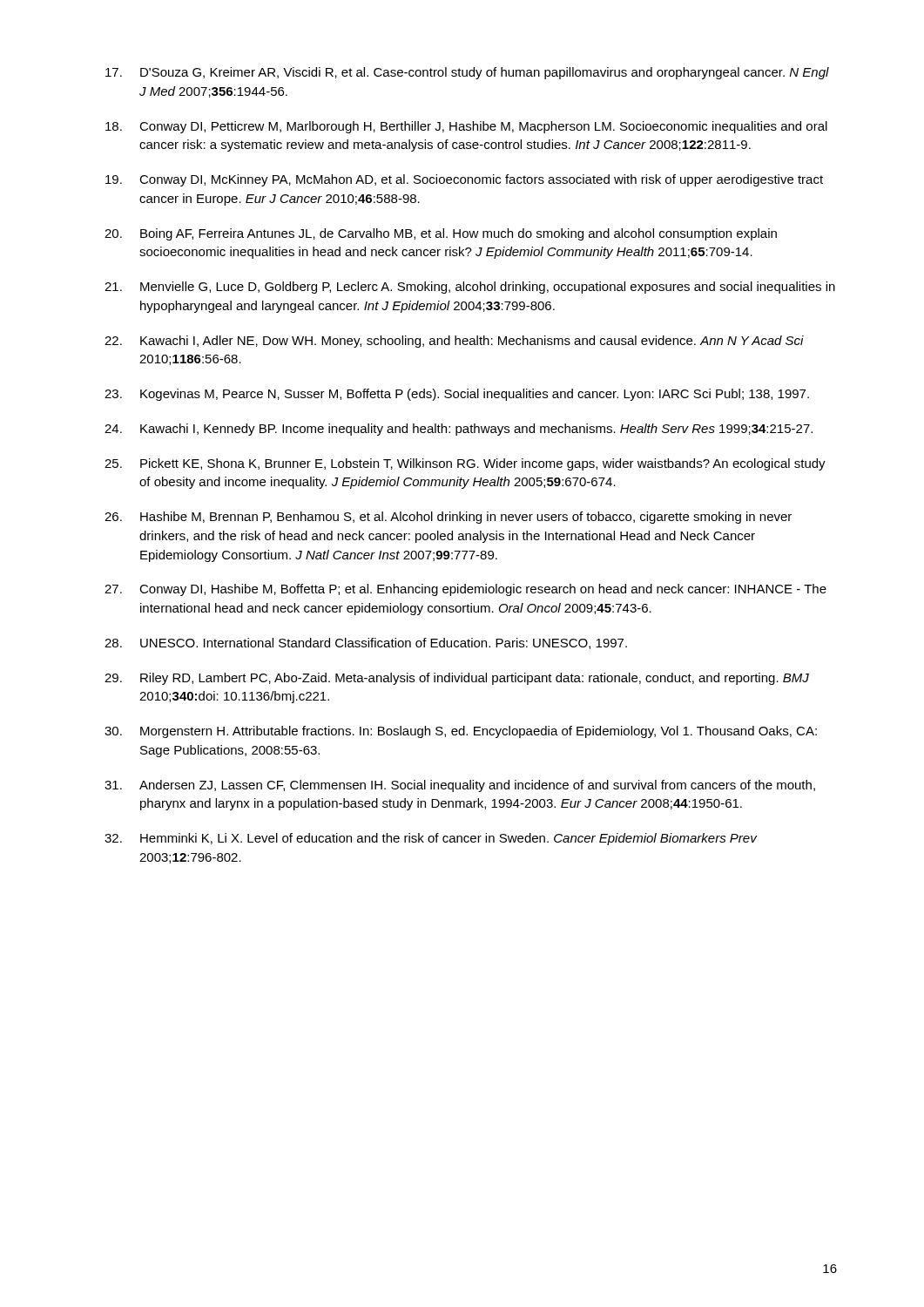Where is the passage that starts "26. Hashibe M, Brennan P,"?

click(x=471, y=536)
